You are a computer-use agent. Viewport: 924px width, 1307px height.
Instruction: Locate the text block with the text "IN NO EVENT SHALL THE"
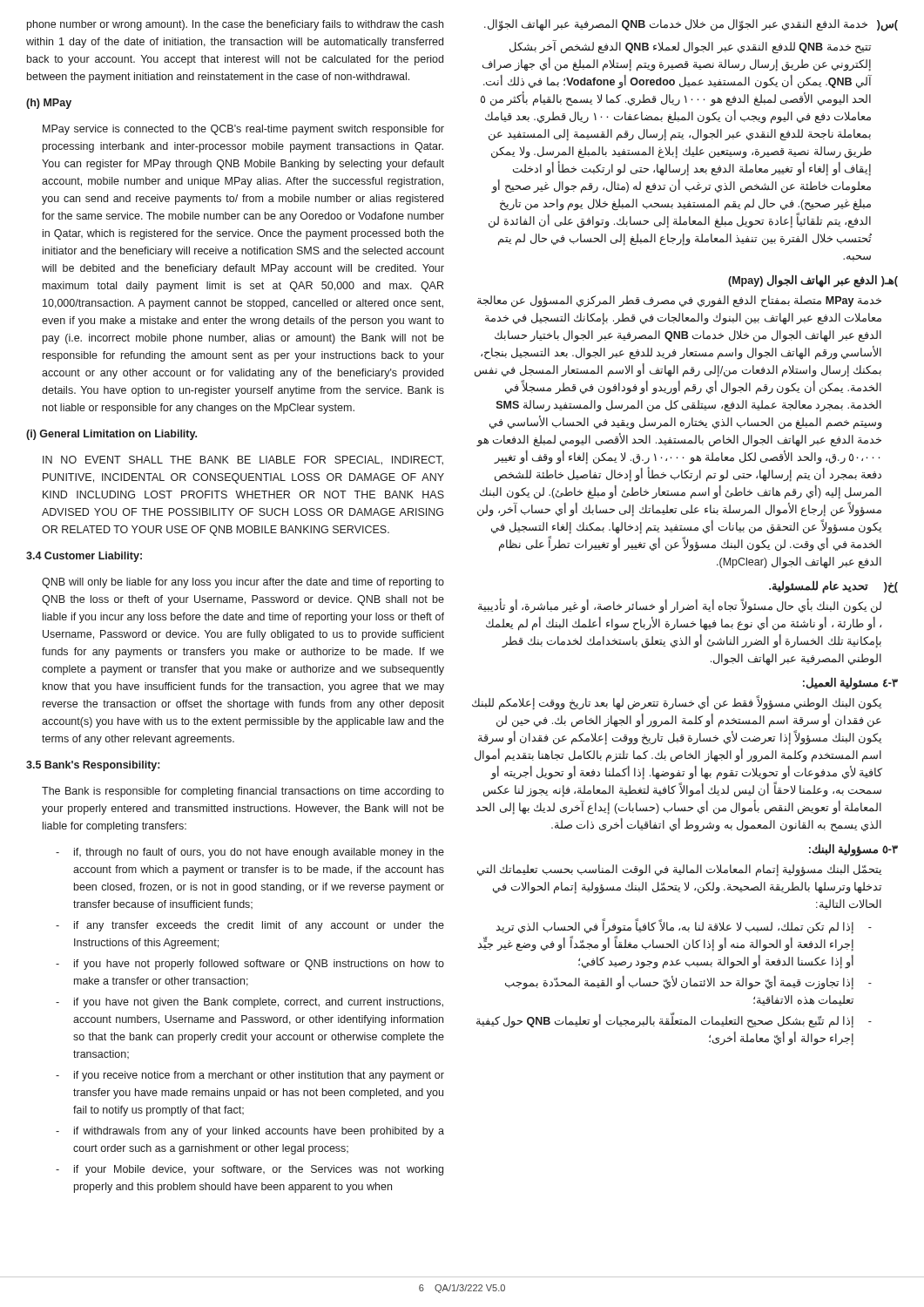243,495
